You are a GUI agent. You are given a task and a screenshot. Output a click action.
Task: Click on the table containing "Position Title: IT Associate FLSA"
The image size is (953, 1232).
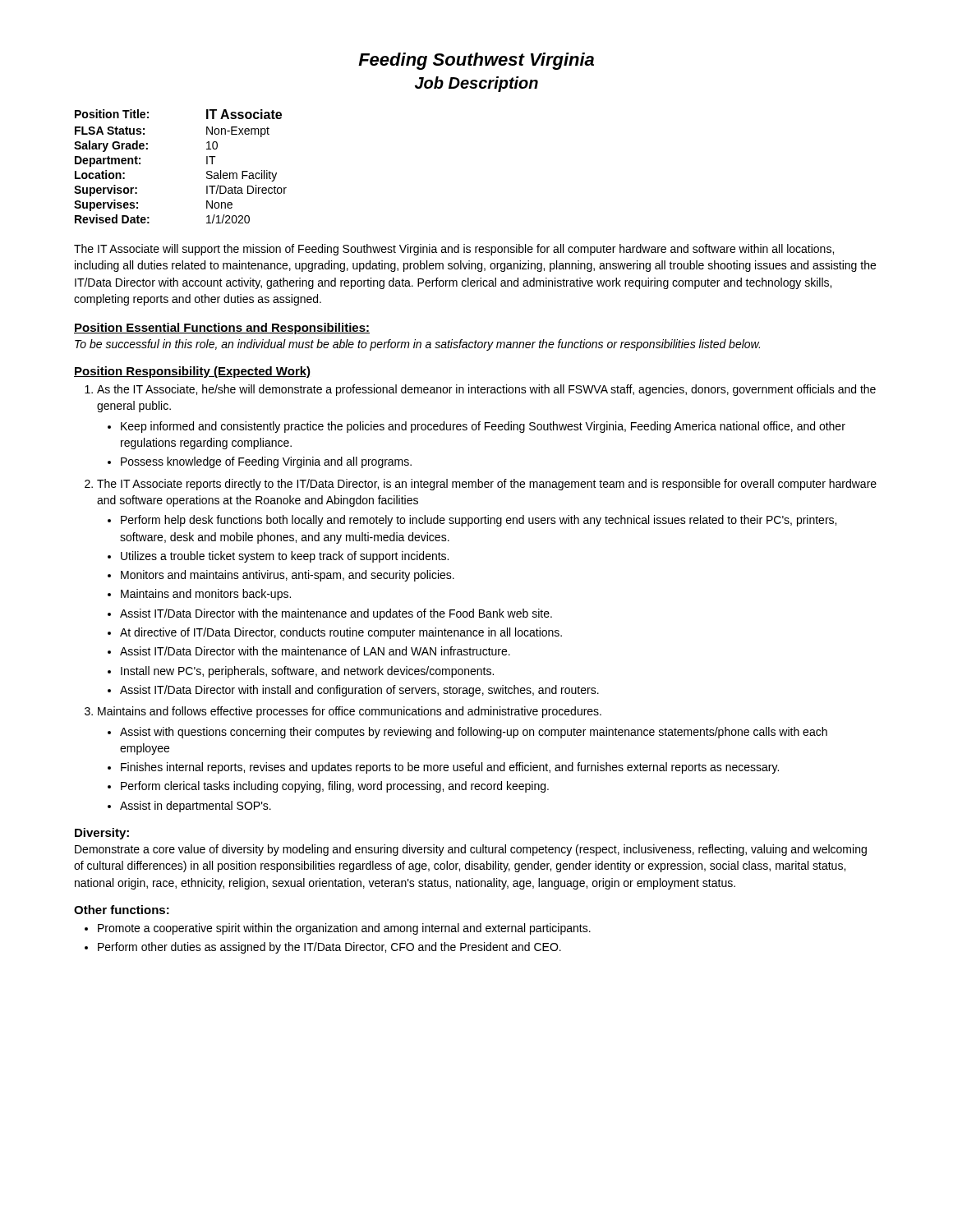click(x=476, y=167)
